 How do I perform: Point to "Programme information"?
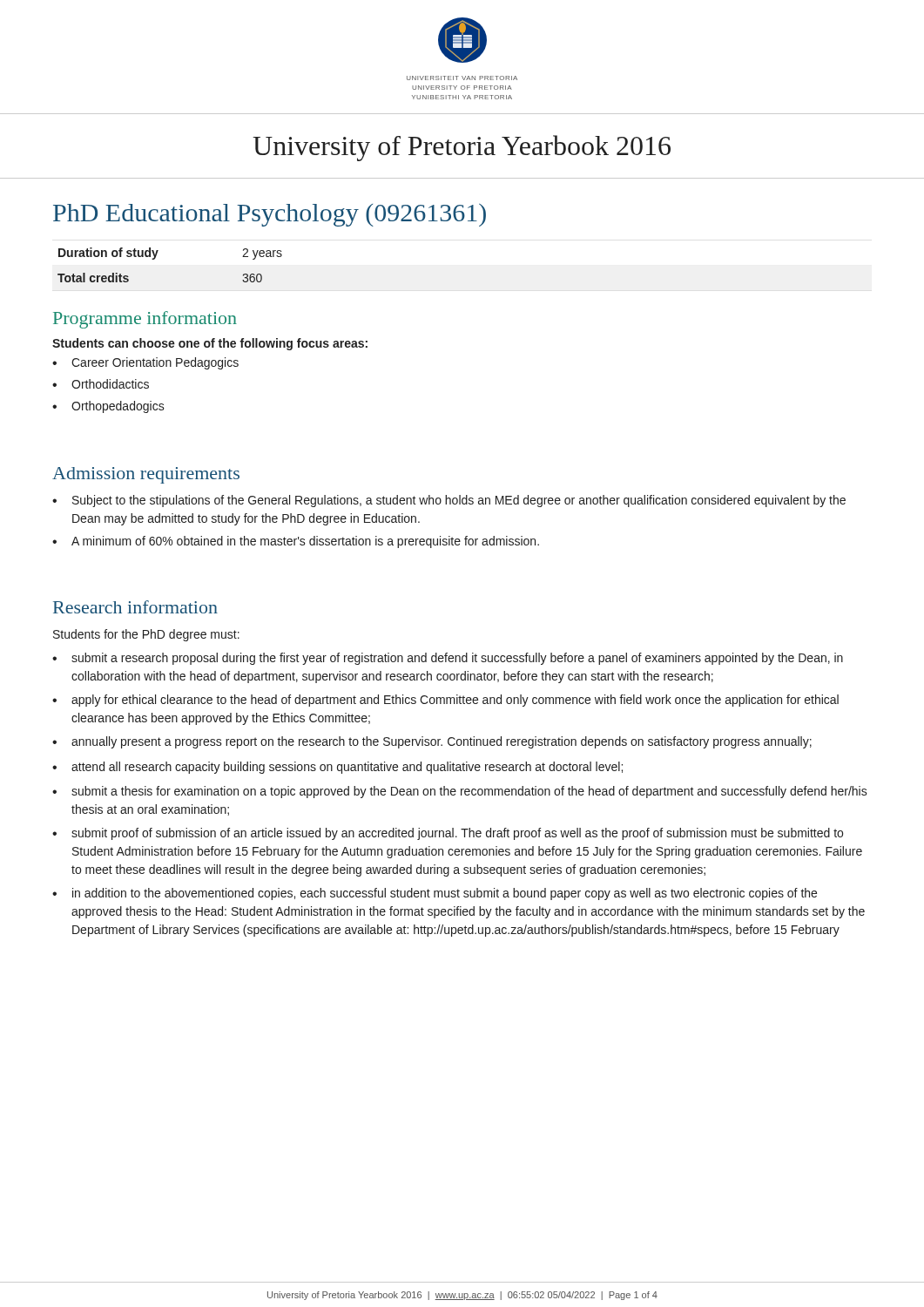[145, 320]
